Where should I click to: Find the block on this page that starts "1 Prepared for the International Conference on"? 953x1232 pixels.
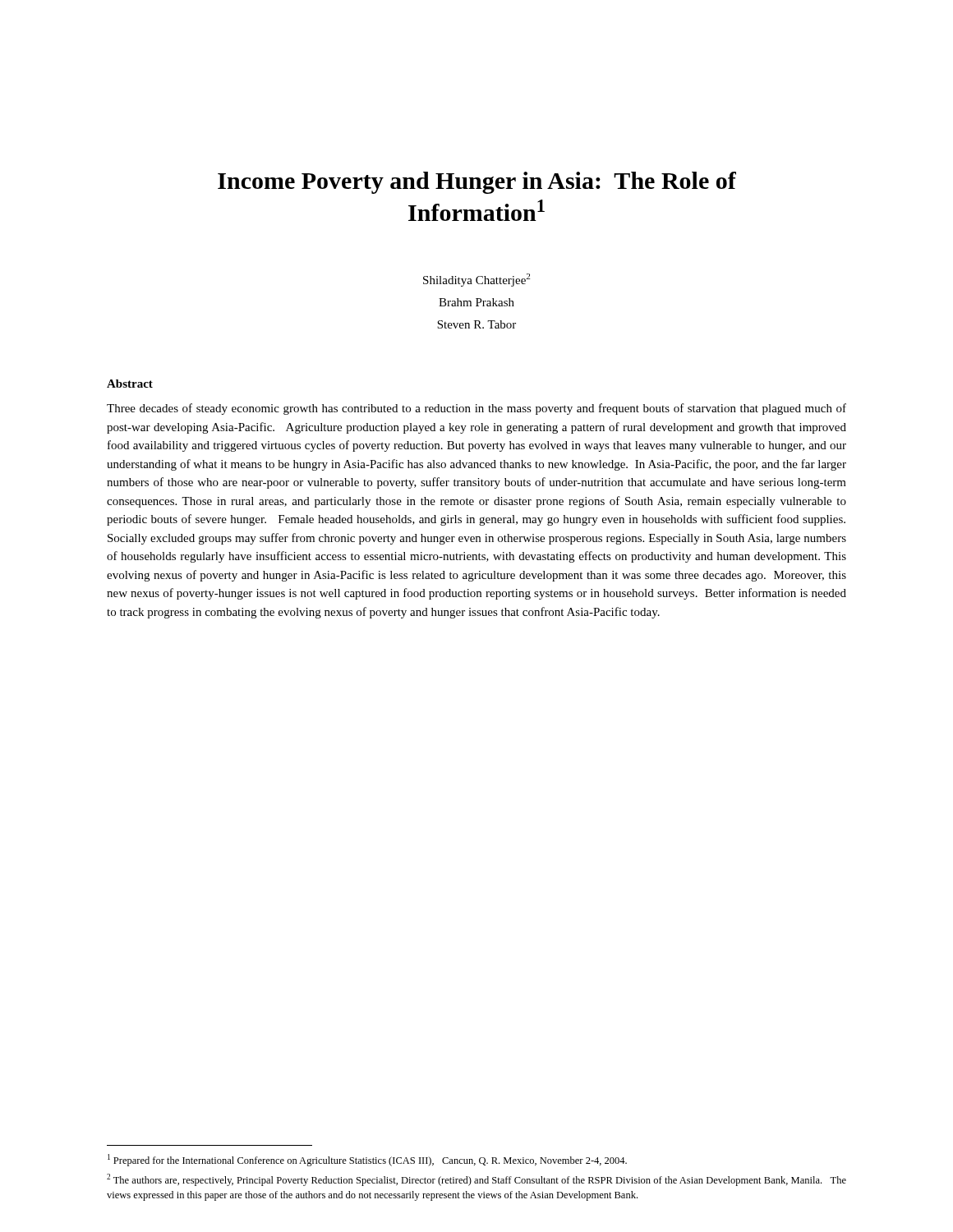tap(367, 1159)
